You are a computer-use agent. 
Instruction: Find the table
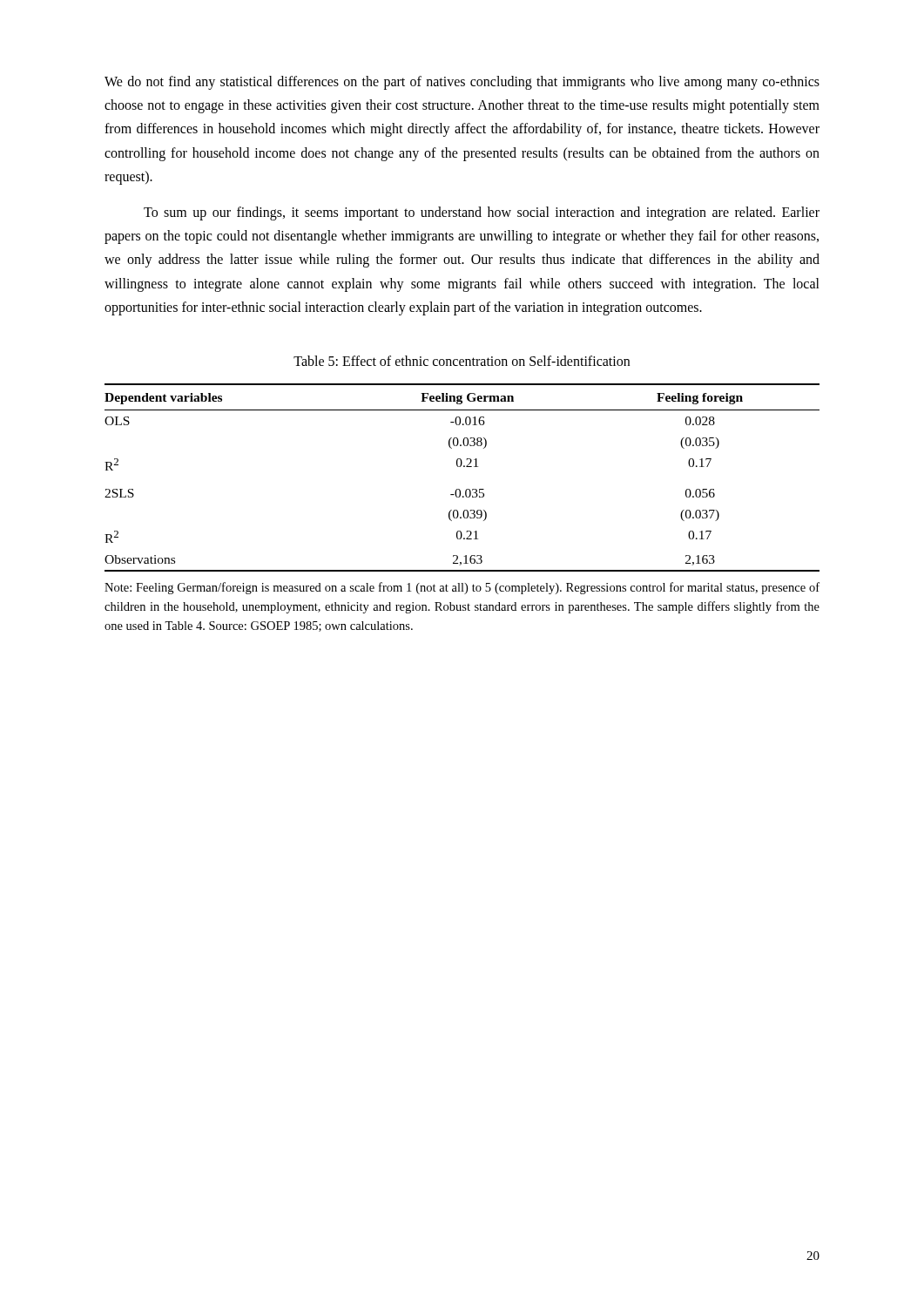pyautogui.click(x=462, y=509)
